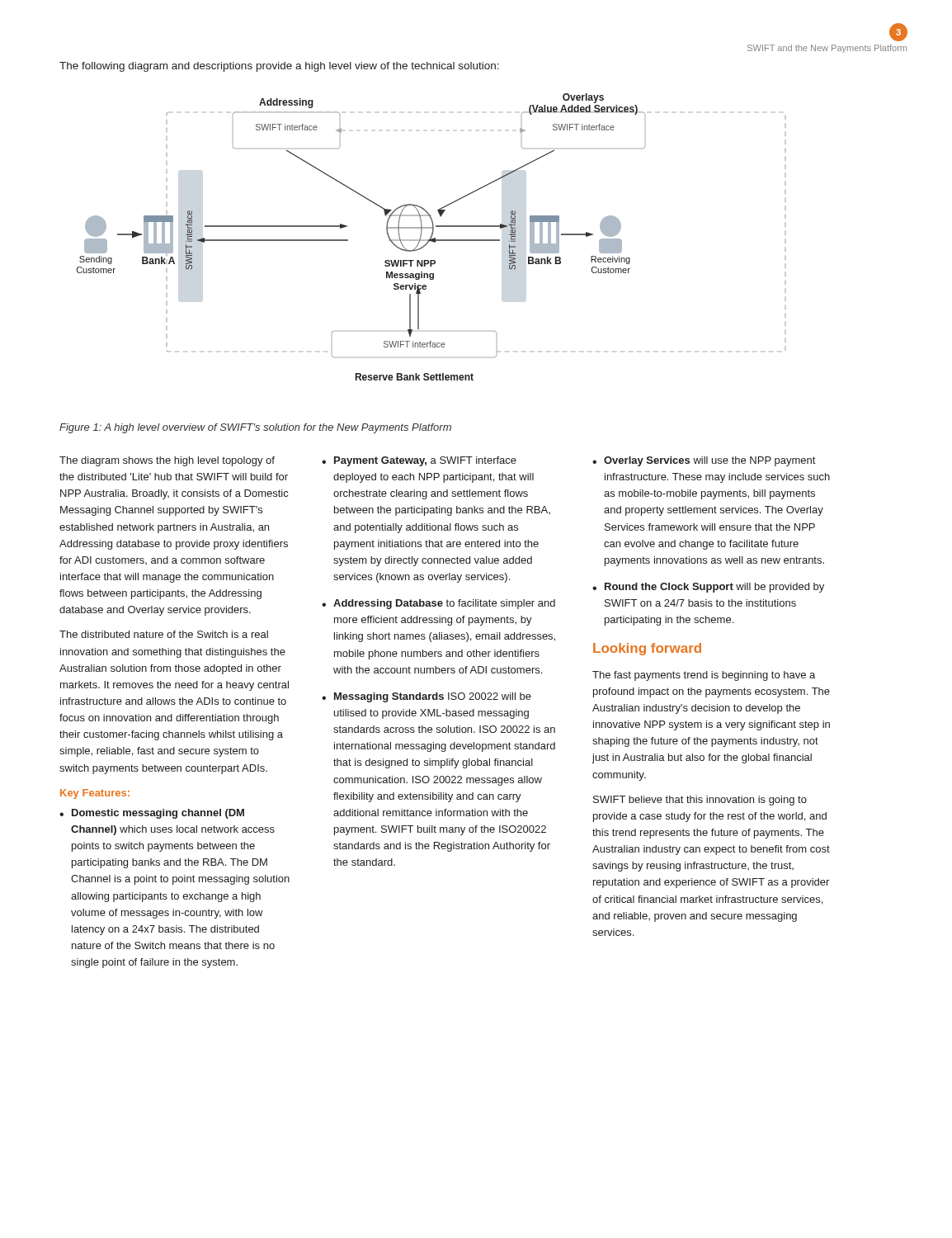952x1238 pixels.
Task: Find the element starting "Looking forward"
Action: click(647, 649)
